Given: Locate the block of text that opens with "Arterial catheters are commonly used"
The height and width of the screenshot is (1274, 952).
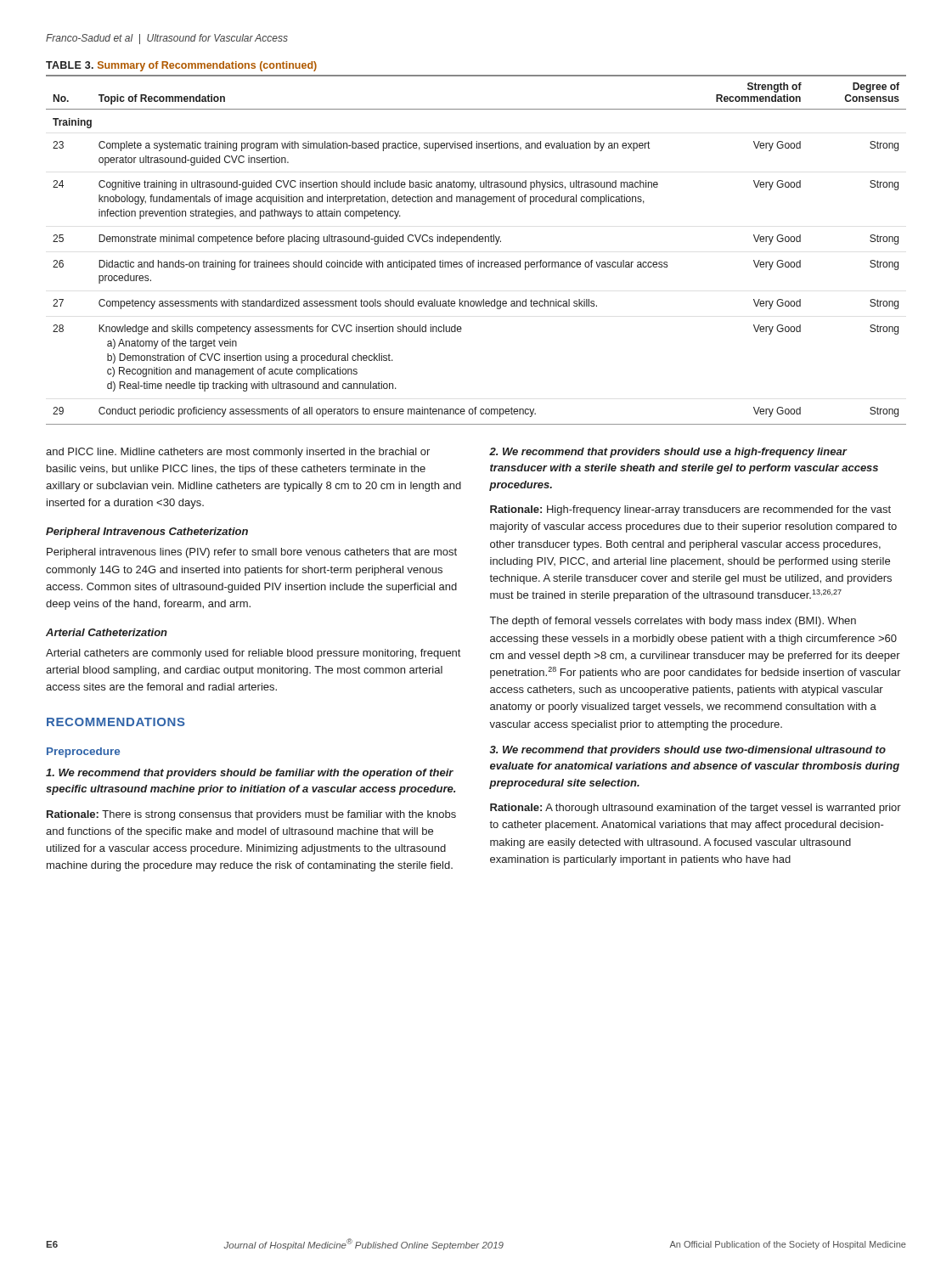Looking at the screenshot, I should pyautogui.click(x=254, y=670).
